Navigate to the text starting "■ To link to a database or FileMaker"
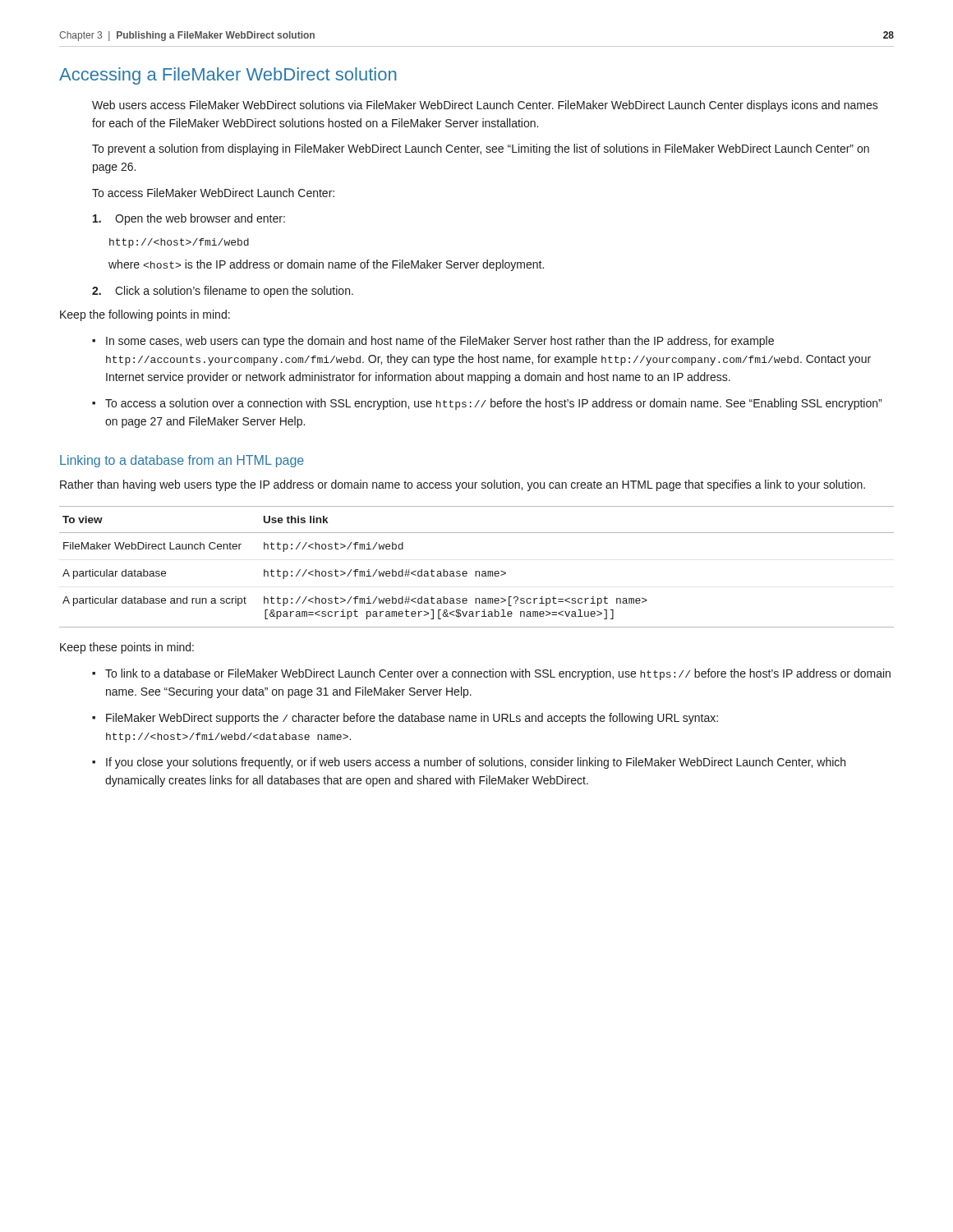The image size is (953, 1232). coord(476,683)
